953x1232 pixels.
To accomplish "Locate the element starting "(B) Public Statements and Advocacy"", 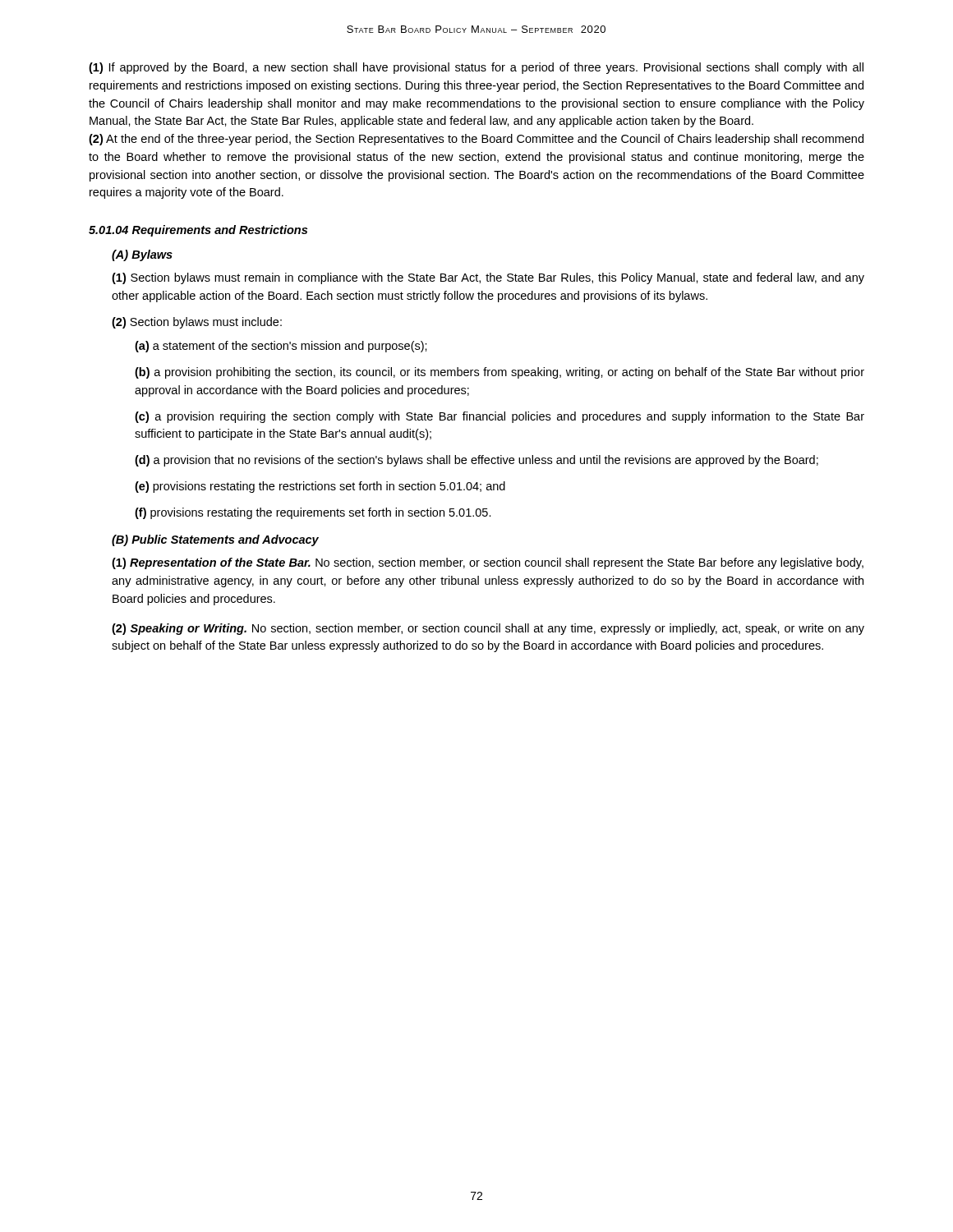I will [215, 540].
